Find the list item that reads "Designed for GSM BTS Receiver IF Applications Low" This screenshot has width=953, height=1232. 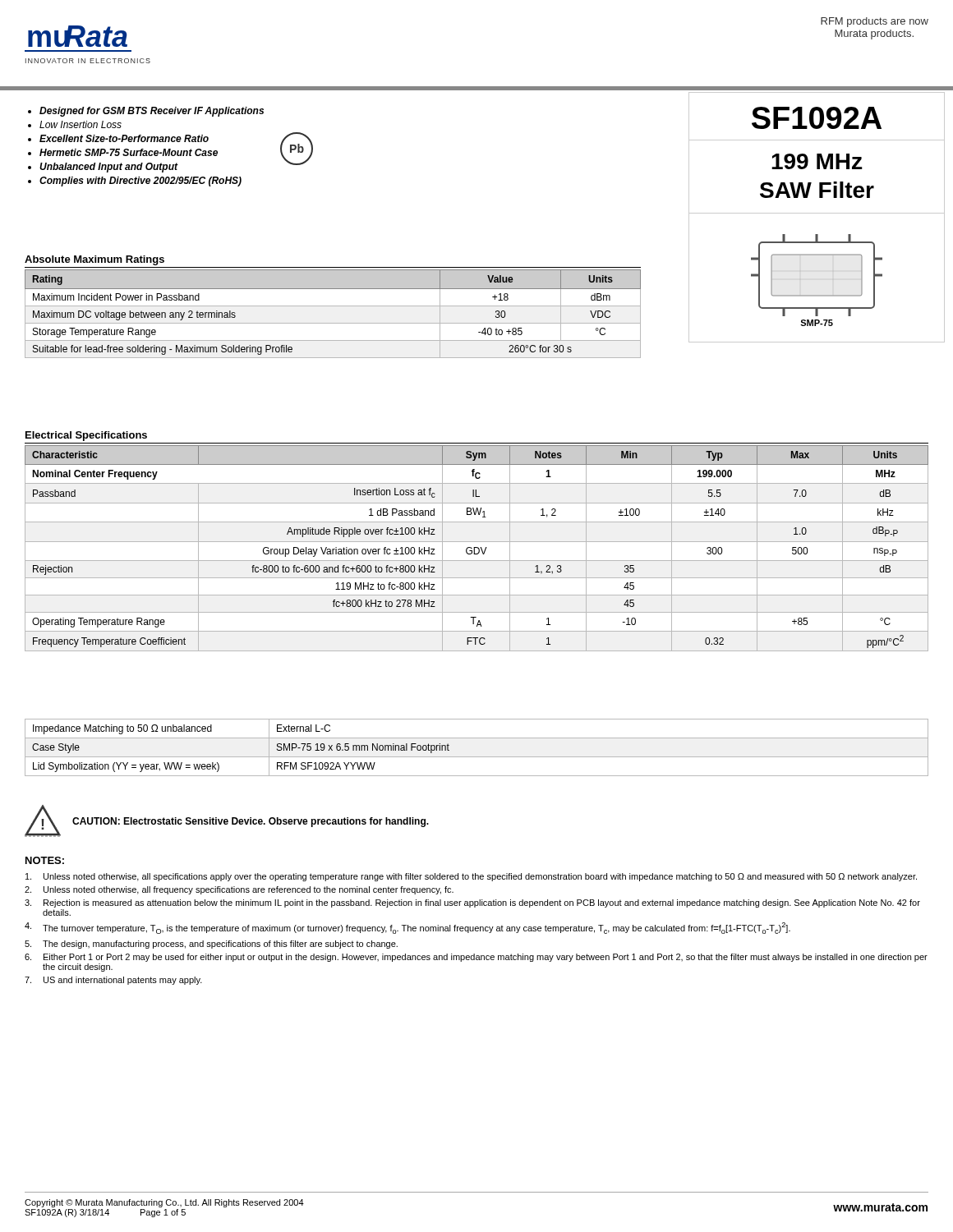(214, 146)
